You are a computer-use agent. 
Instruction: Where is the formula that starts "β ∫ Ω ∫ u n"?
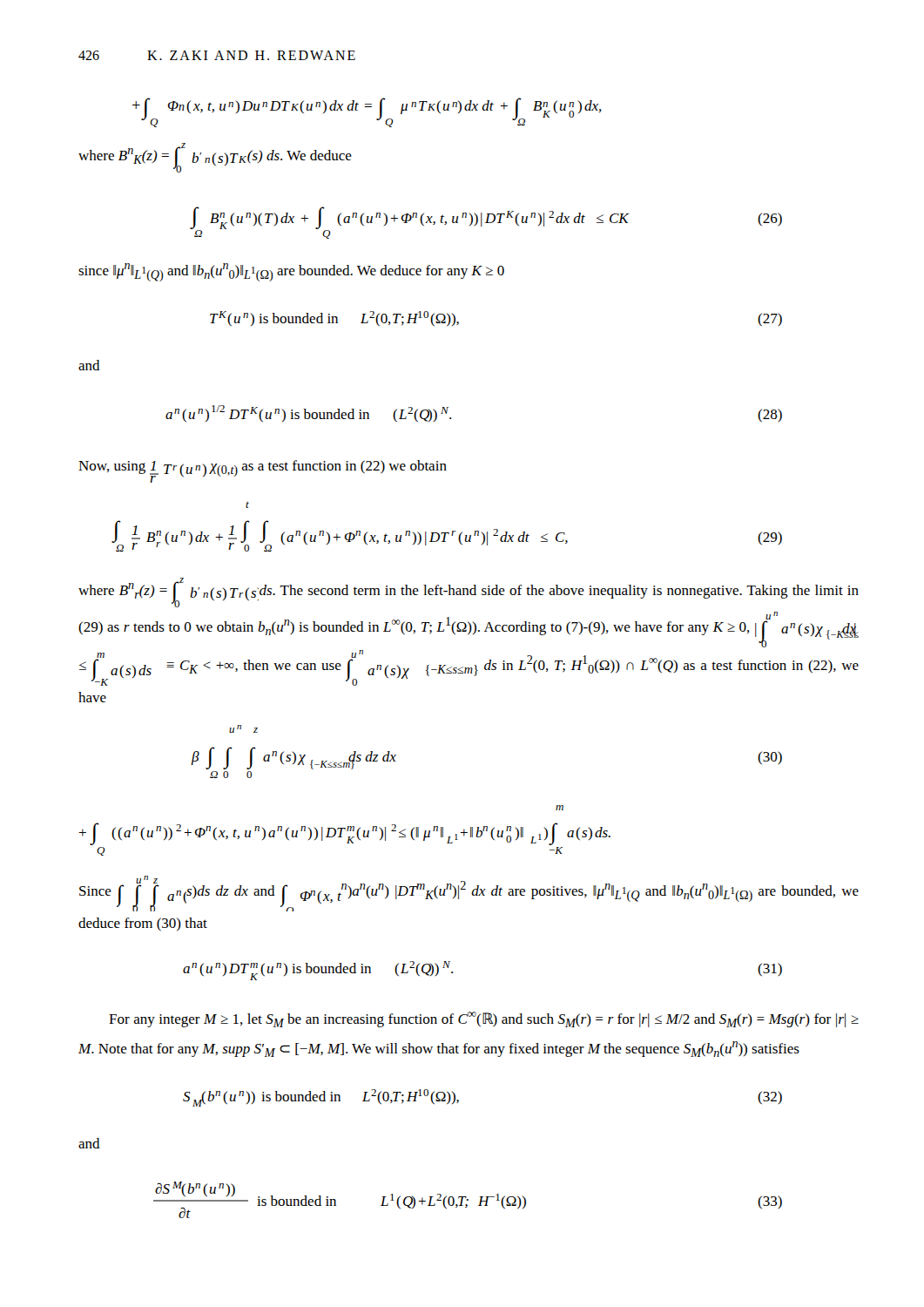click(243, 729)
